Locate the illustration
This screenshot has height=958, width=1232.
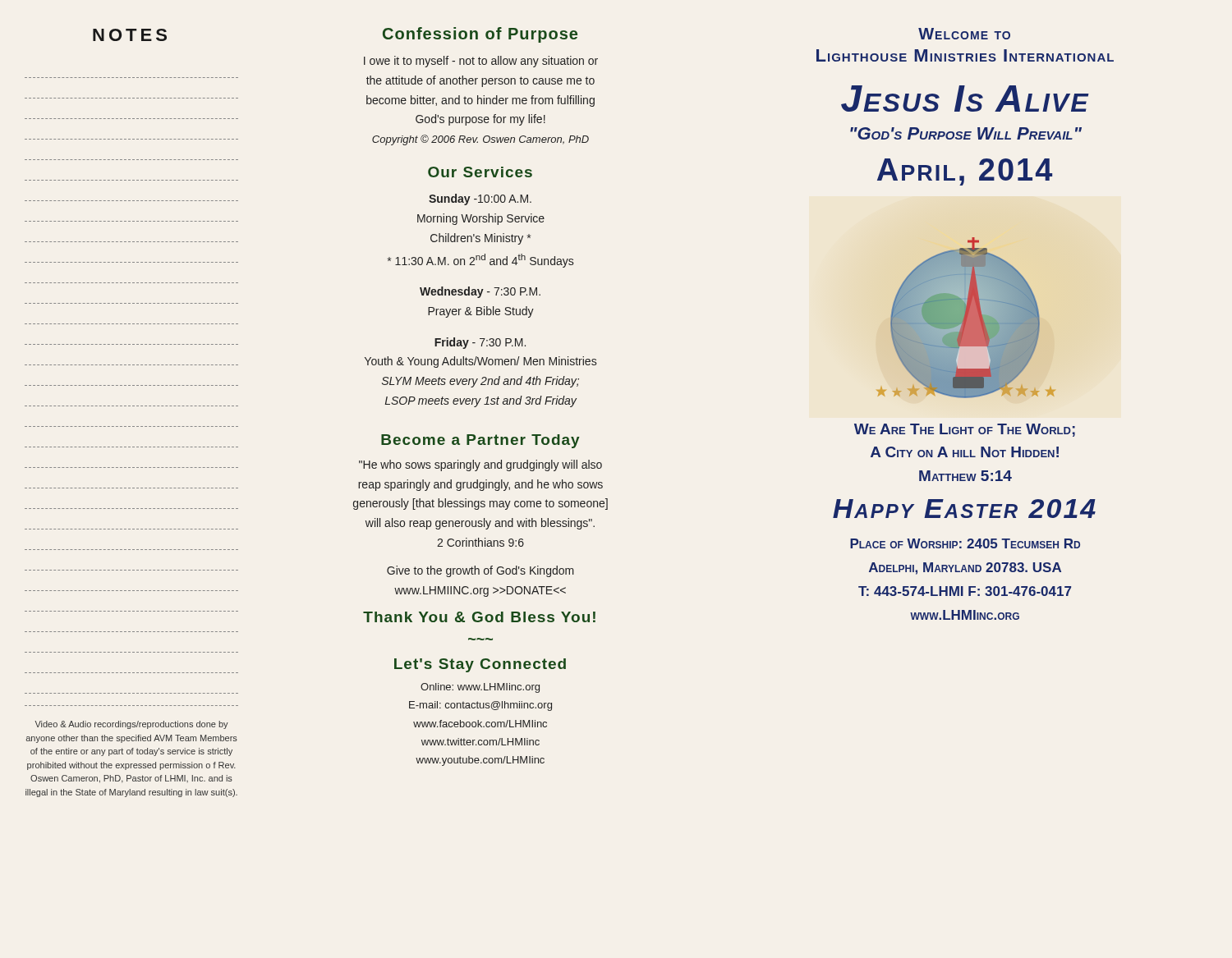(x=965, y=307)
